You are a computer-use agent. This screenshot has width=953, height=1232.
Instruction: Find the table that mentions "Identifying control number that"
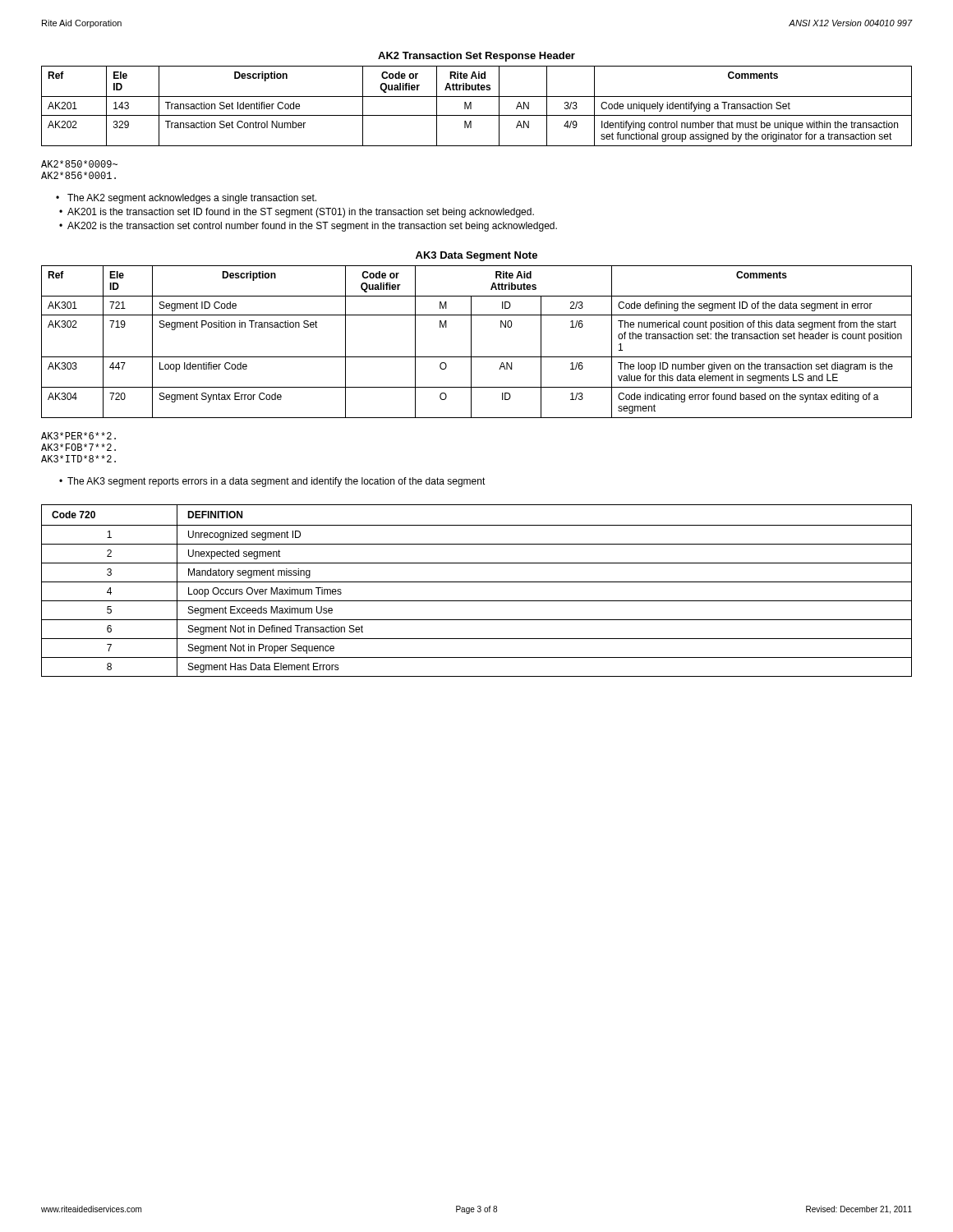pos(476,106)
